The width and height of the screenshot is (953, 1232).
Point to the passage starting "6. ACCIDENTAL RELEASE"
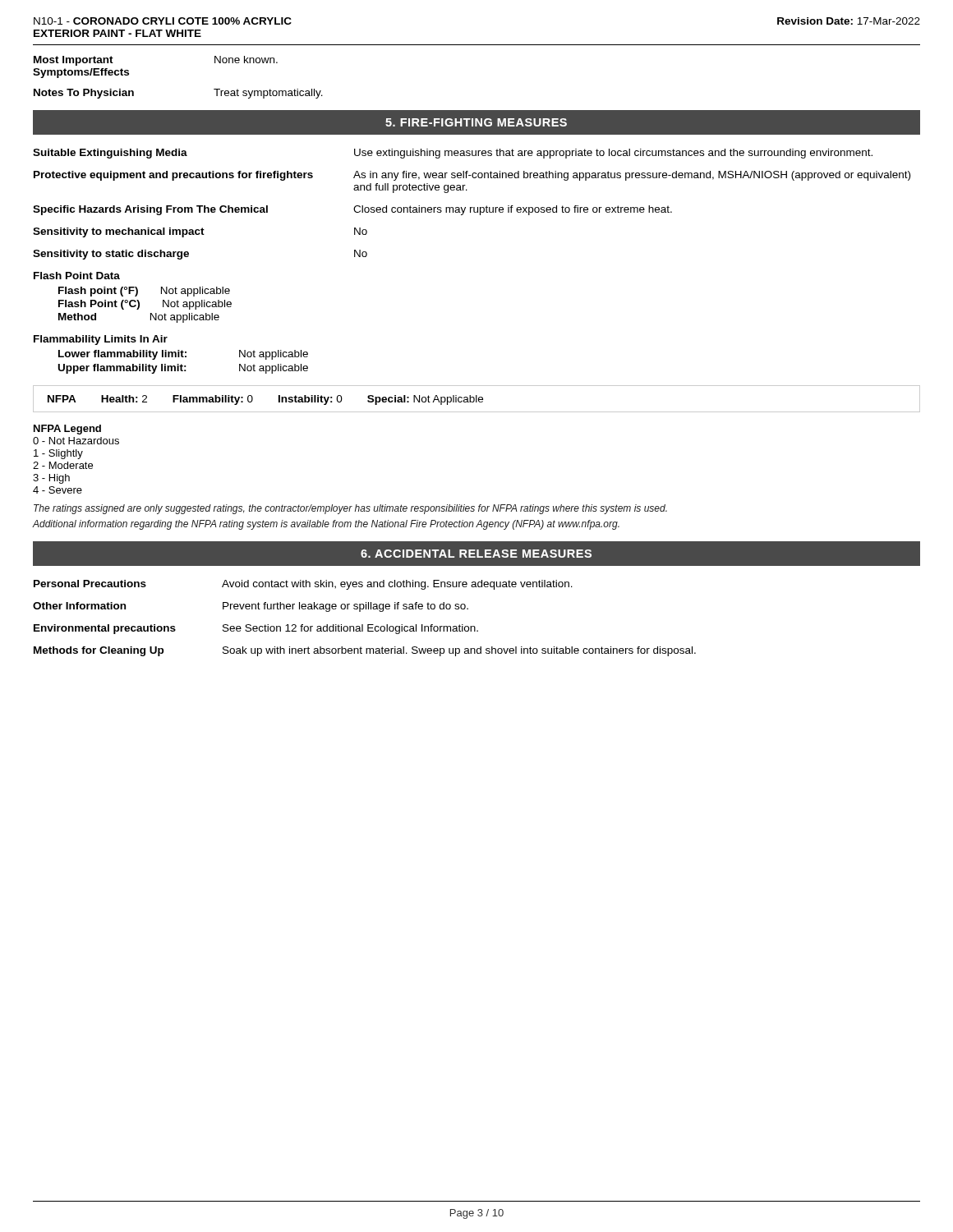pyautogui.click(x=476, y=554)
